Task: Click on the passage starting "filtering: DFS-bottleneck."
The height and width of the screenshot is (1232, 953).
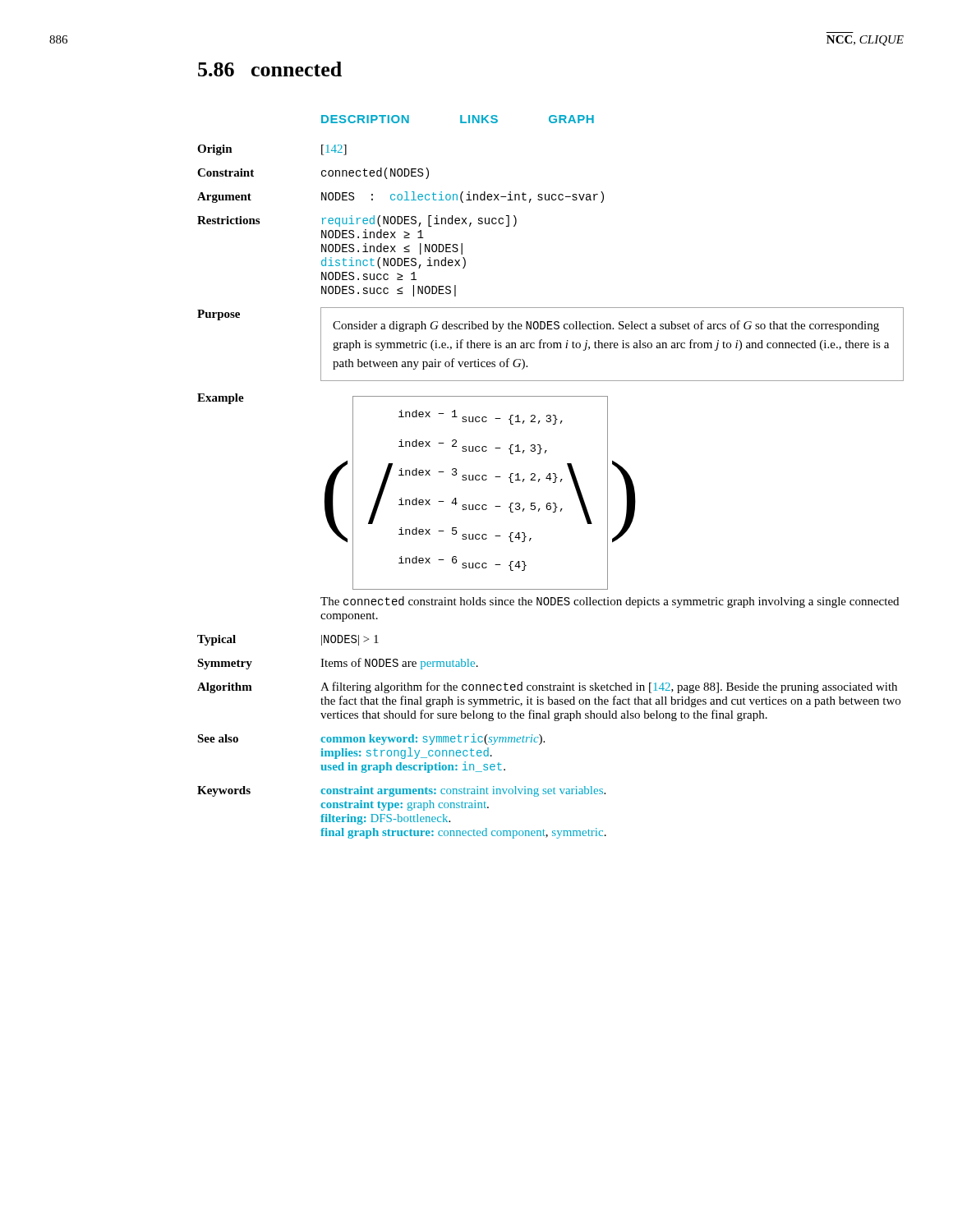Action: (386, 818)
